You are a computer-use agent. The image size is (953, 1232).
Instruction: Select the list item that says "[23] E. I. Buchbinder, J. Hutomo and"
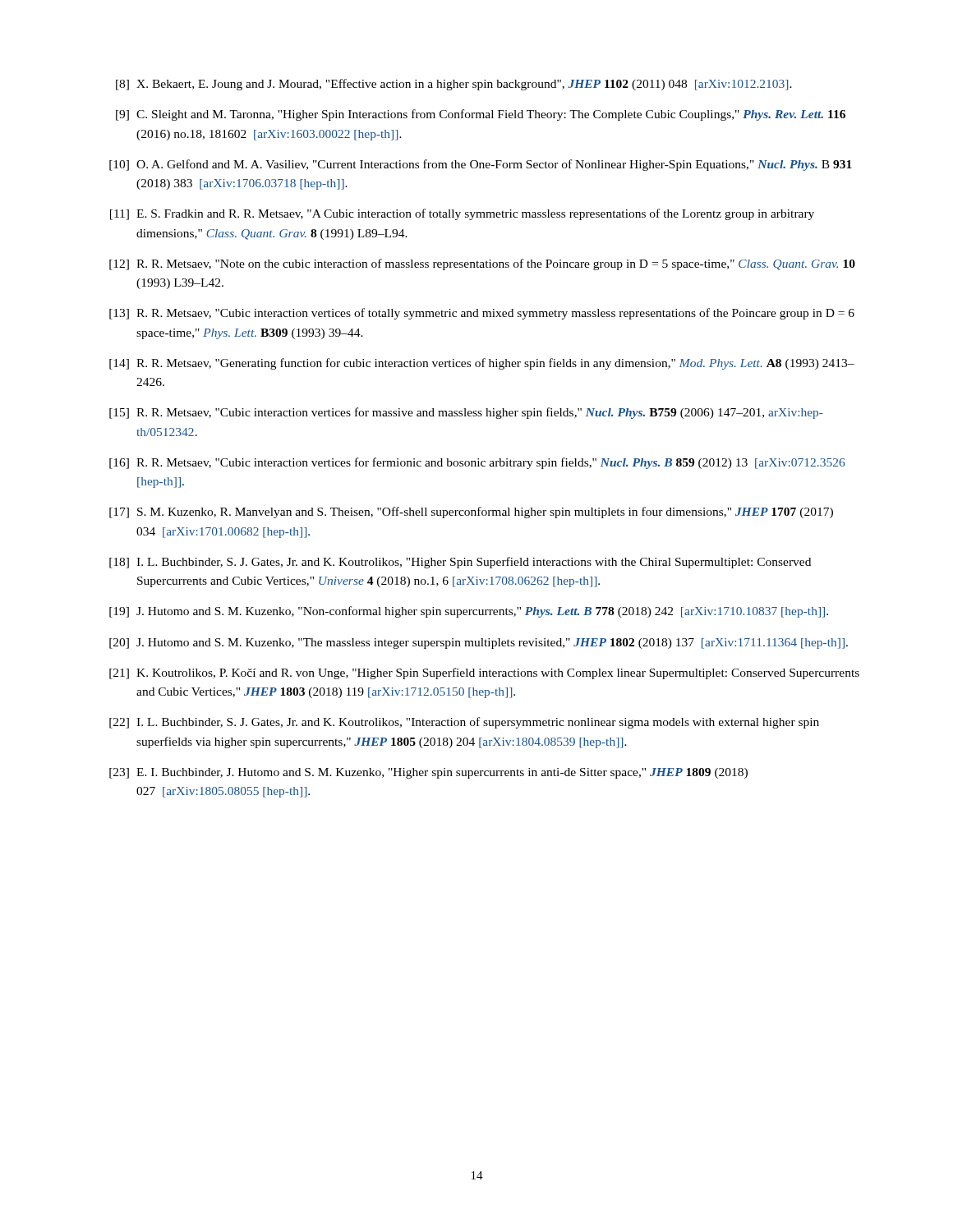[476, 781]
